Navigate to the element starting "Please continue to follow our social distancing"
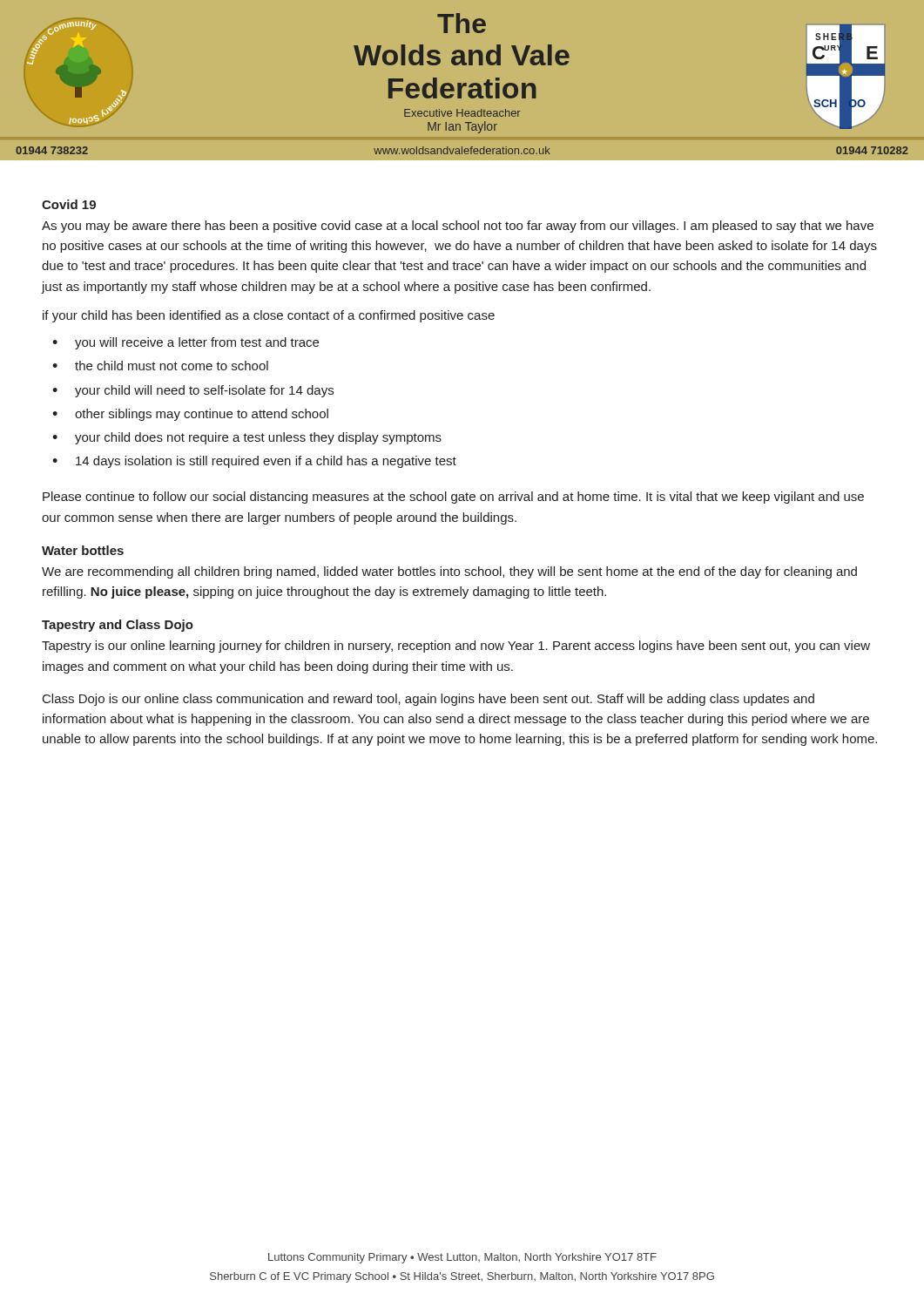924x1307 pixels. point(453,507)
